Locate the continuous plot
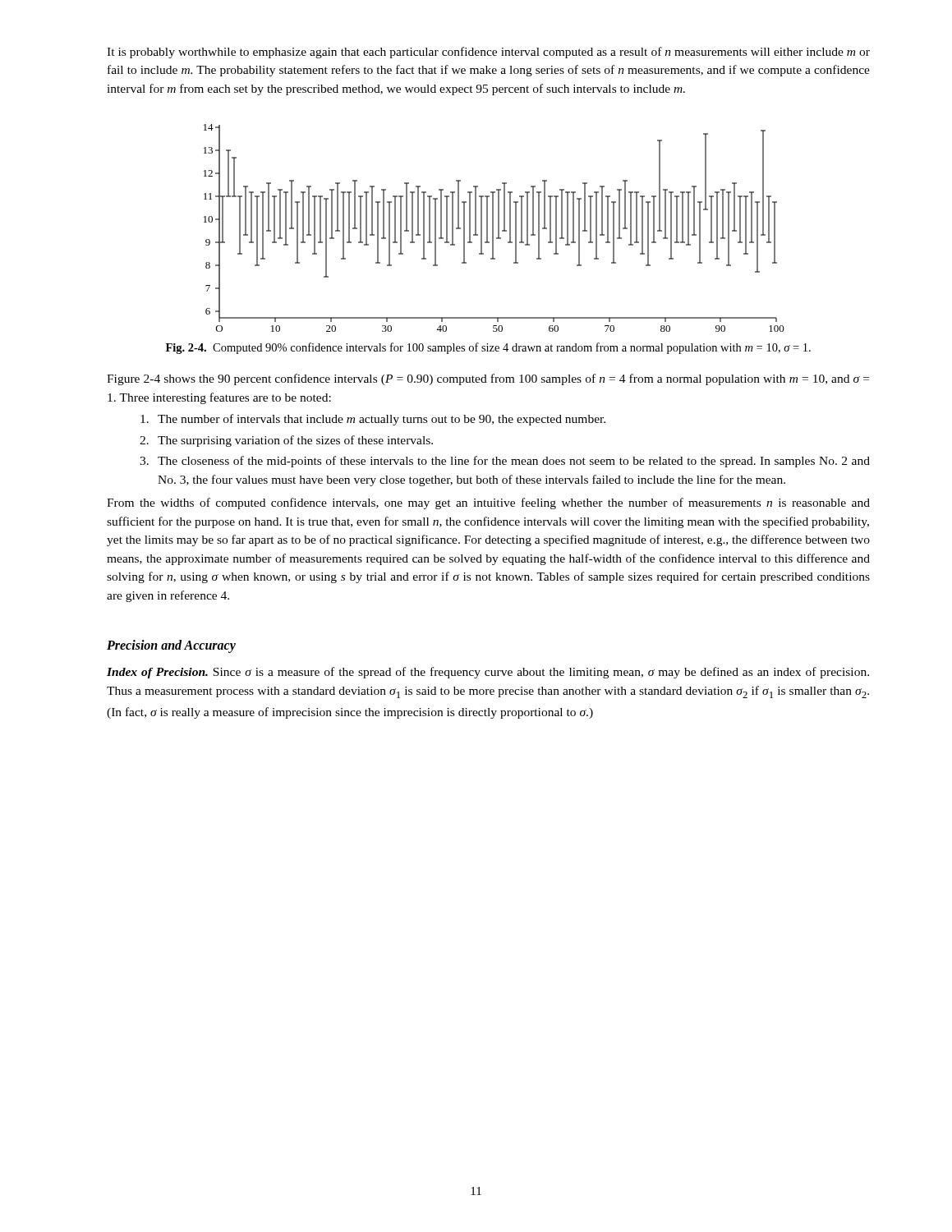Image resolution: width=952 pixels, height=1232 pixels. [488, 224]
